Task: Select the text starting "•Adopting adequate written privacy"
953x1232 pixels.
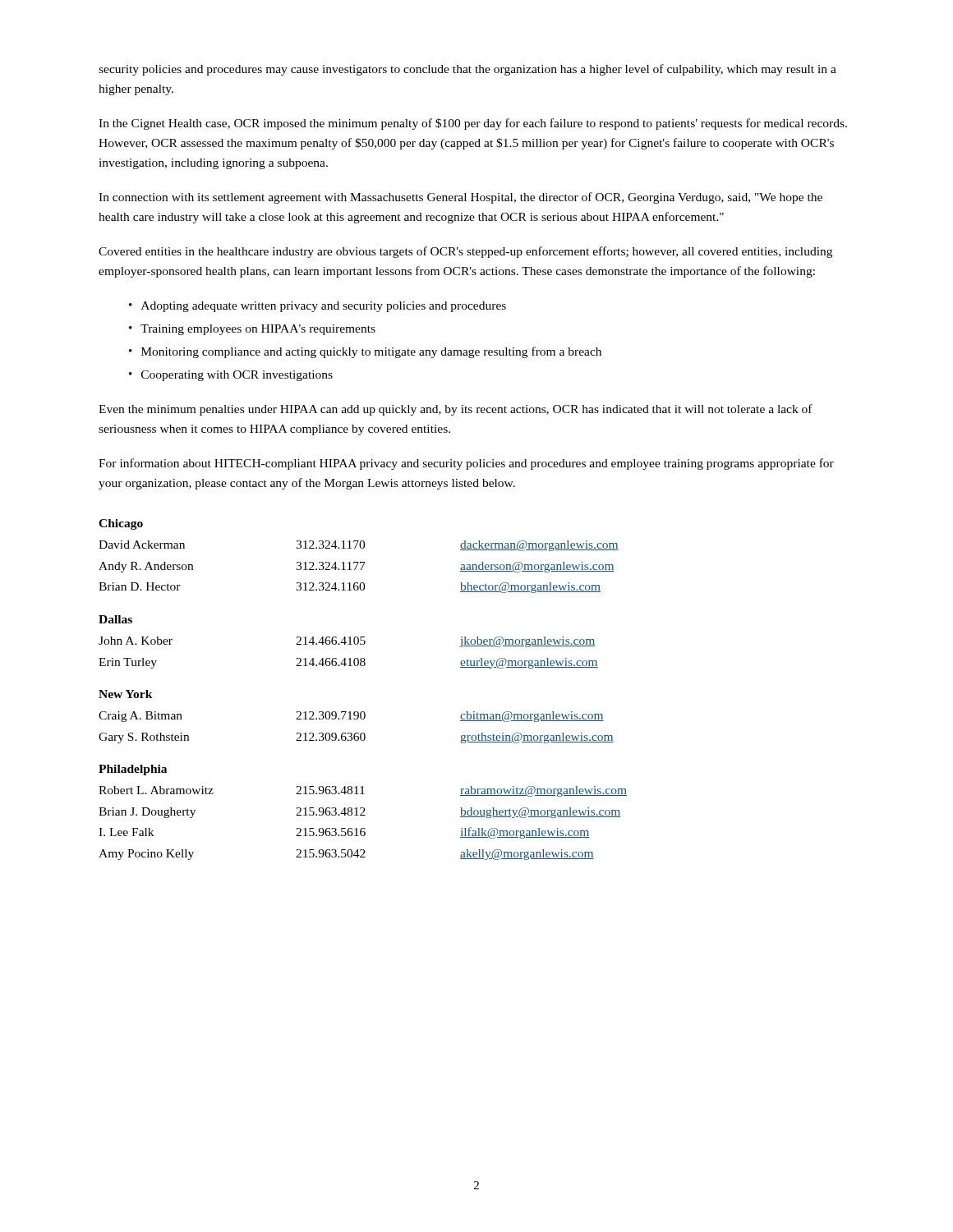Action: click(x=317, y=306)
